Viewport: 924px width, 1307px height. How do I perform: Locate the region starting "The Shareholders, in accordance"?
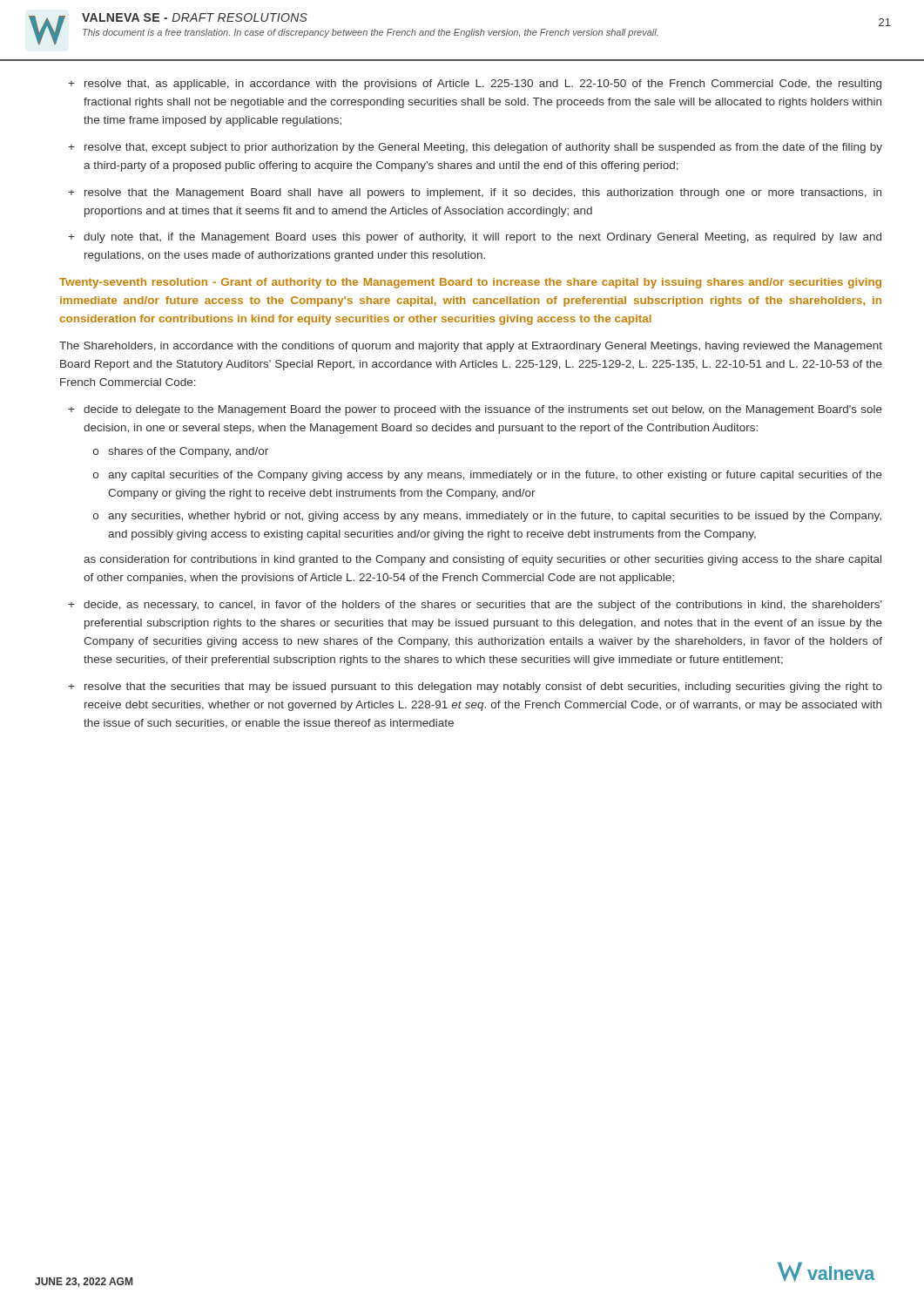click(471, 364)
